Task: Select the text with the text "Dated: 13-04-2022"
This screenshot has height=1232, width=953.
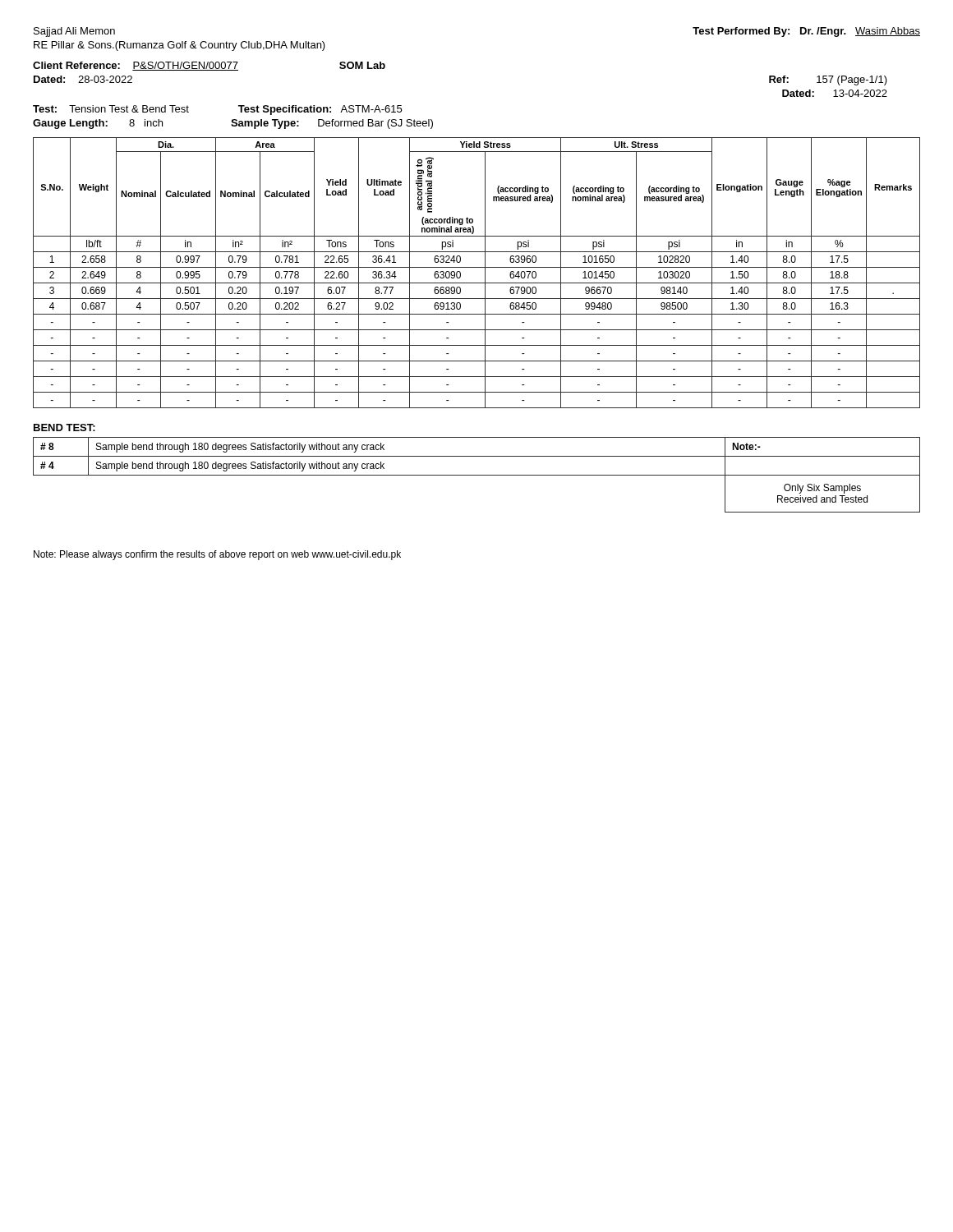Action: (834, 93)
